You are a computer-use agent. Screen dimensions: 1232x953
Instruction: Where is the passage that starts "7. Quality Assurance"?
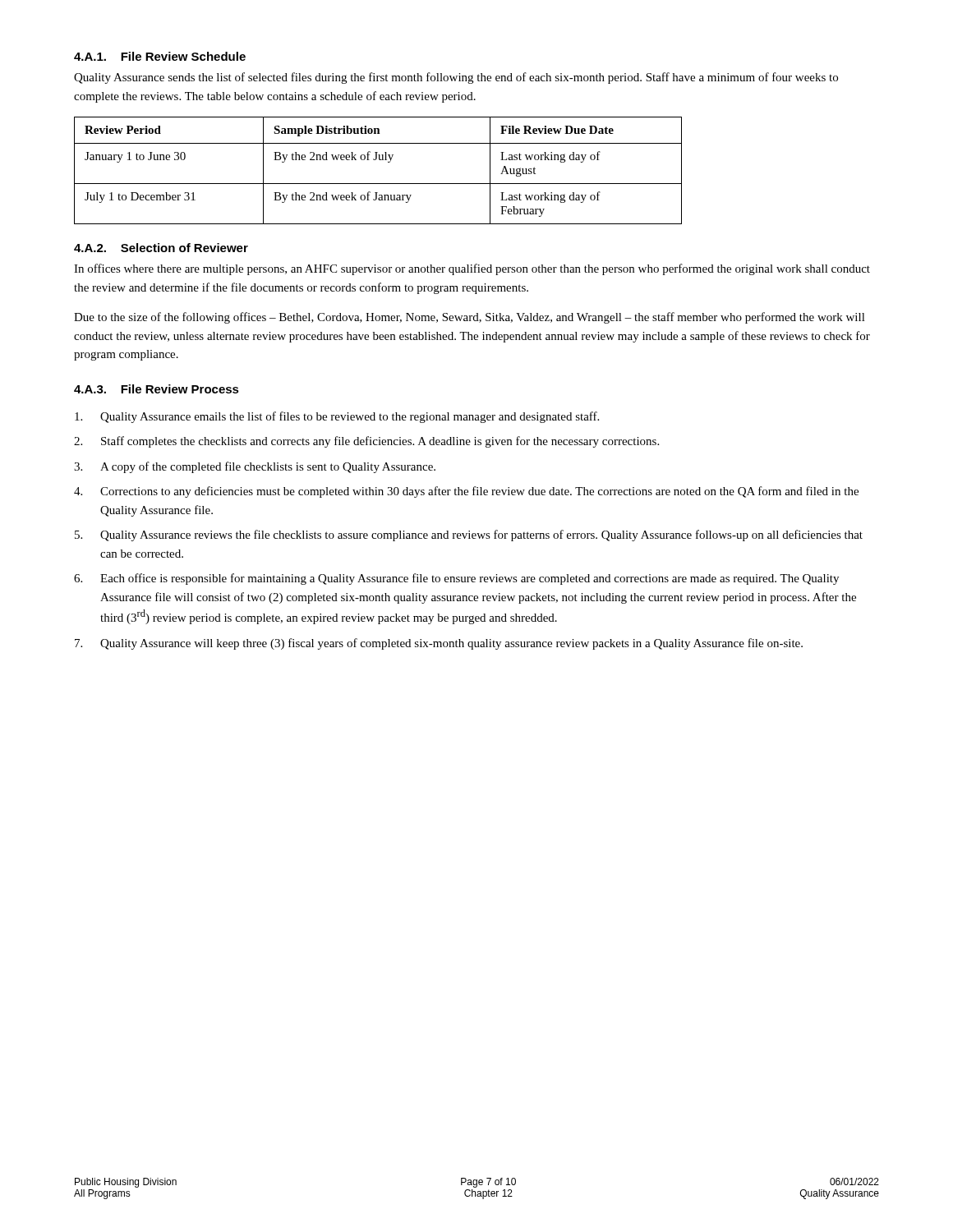[476, 643]
